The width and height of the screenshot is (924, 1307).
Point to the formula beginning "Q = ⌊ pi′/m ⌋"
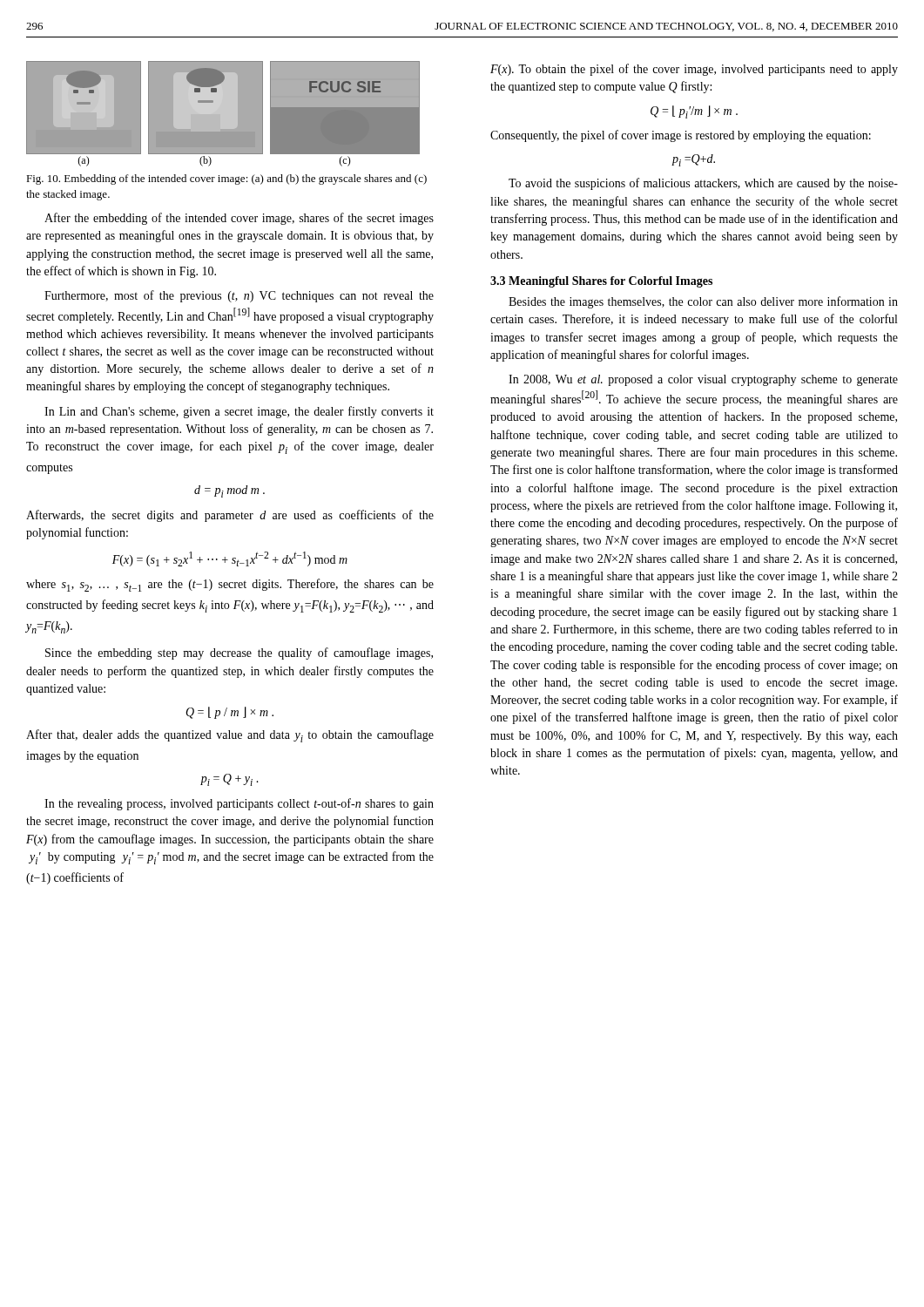(x=694, y=112)
